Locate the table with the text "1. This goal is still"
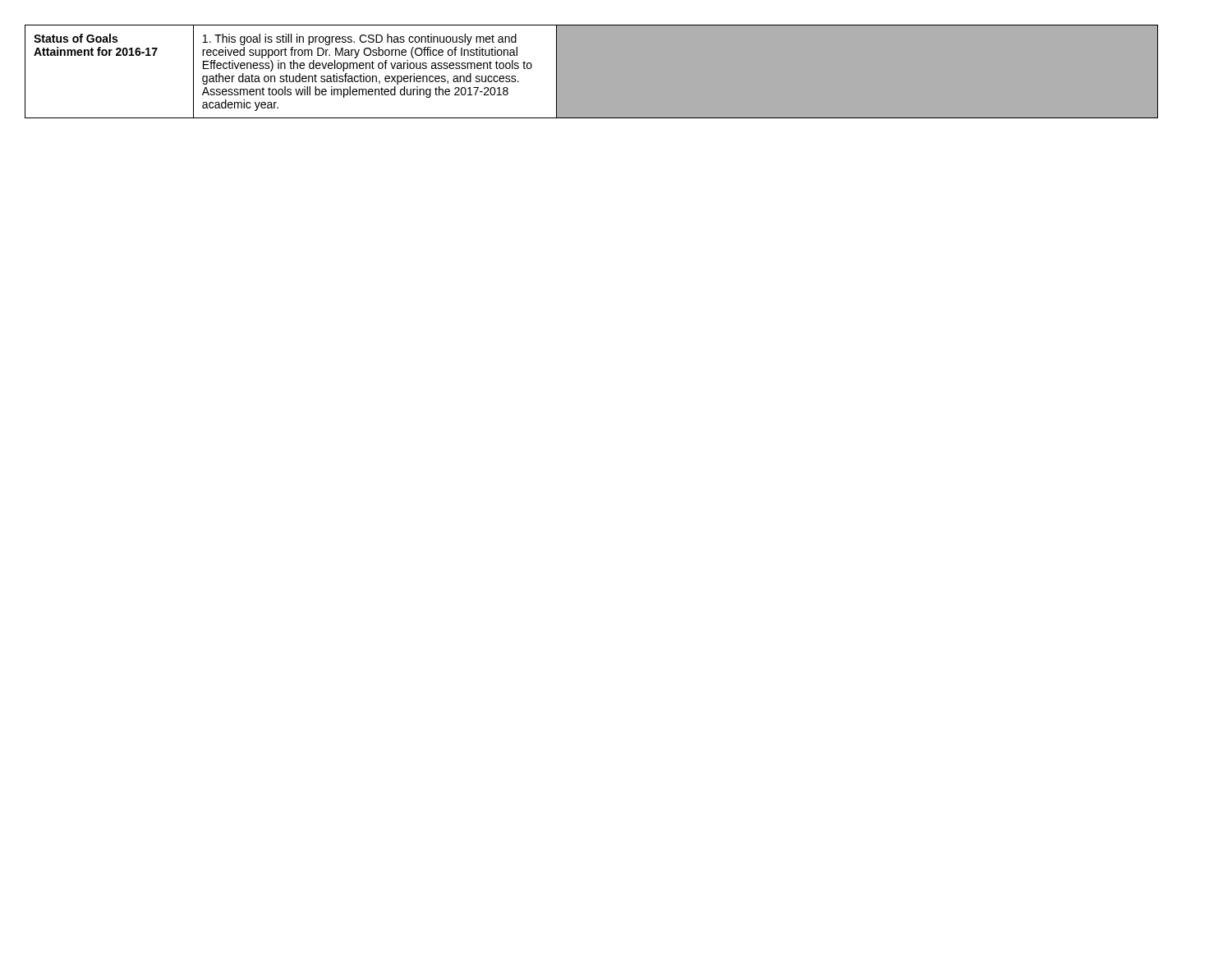Image resolution: width=1232 pixels, height=953 pixels. pos(616,71)
